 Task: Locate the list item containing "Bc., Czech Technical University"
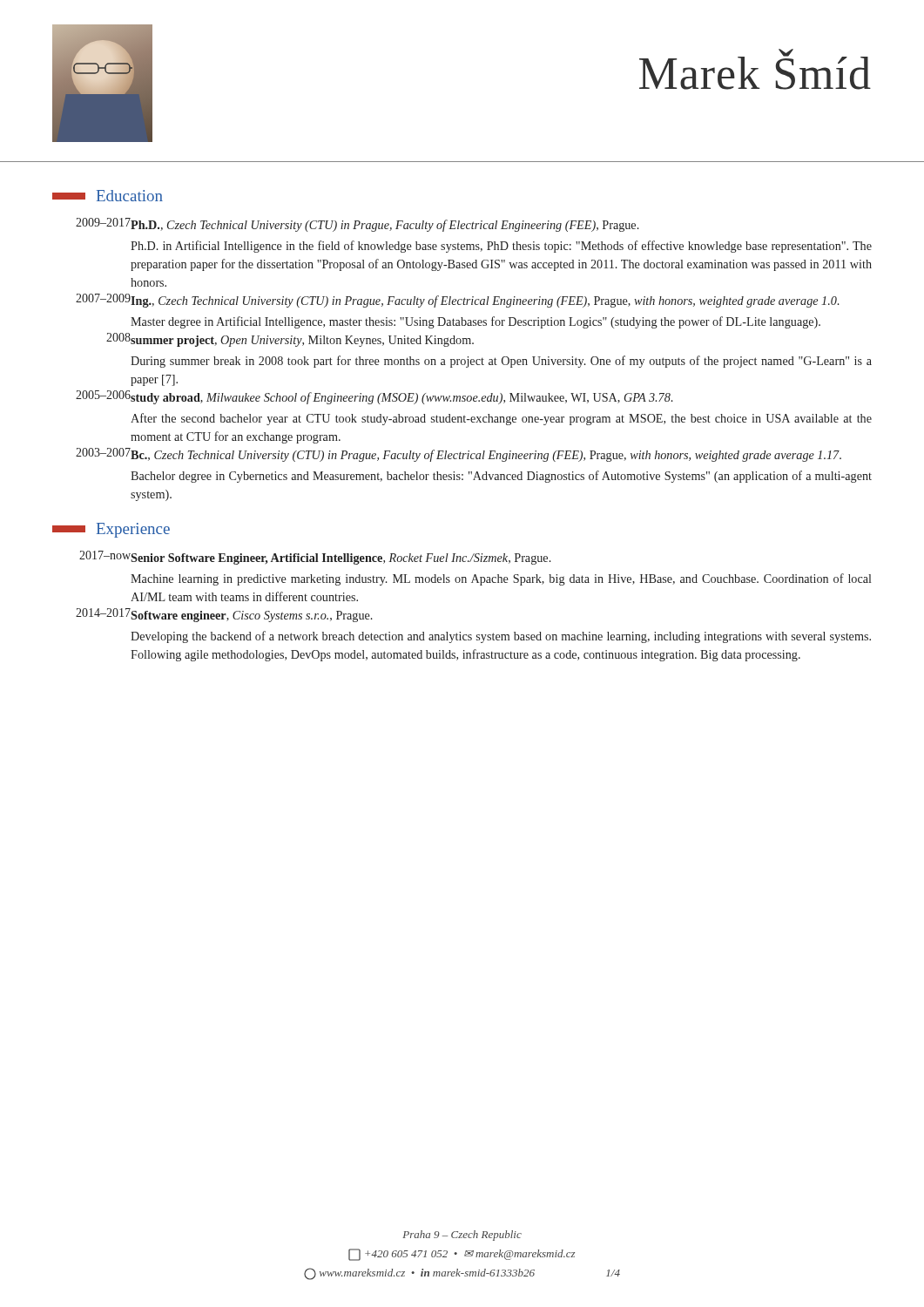pyautogui.click(x=501, y=475)
